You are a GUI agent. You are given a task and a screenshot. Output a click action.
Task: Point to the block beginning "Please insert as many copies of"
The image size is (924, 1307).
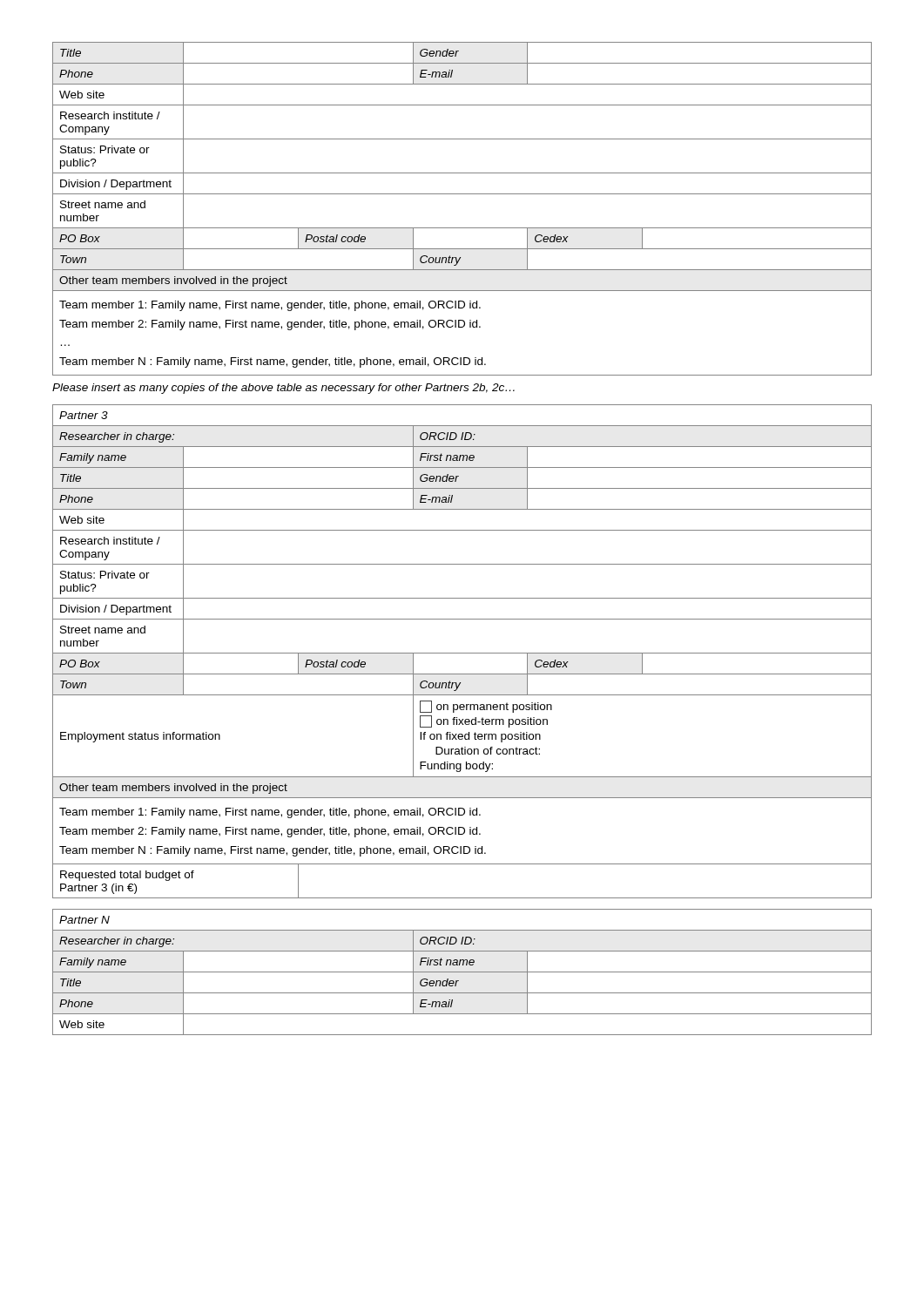[x=284, y=388]
